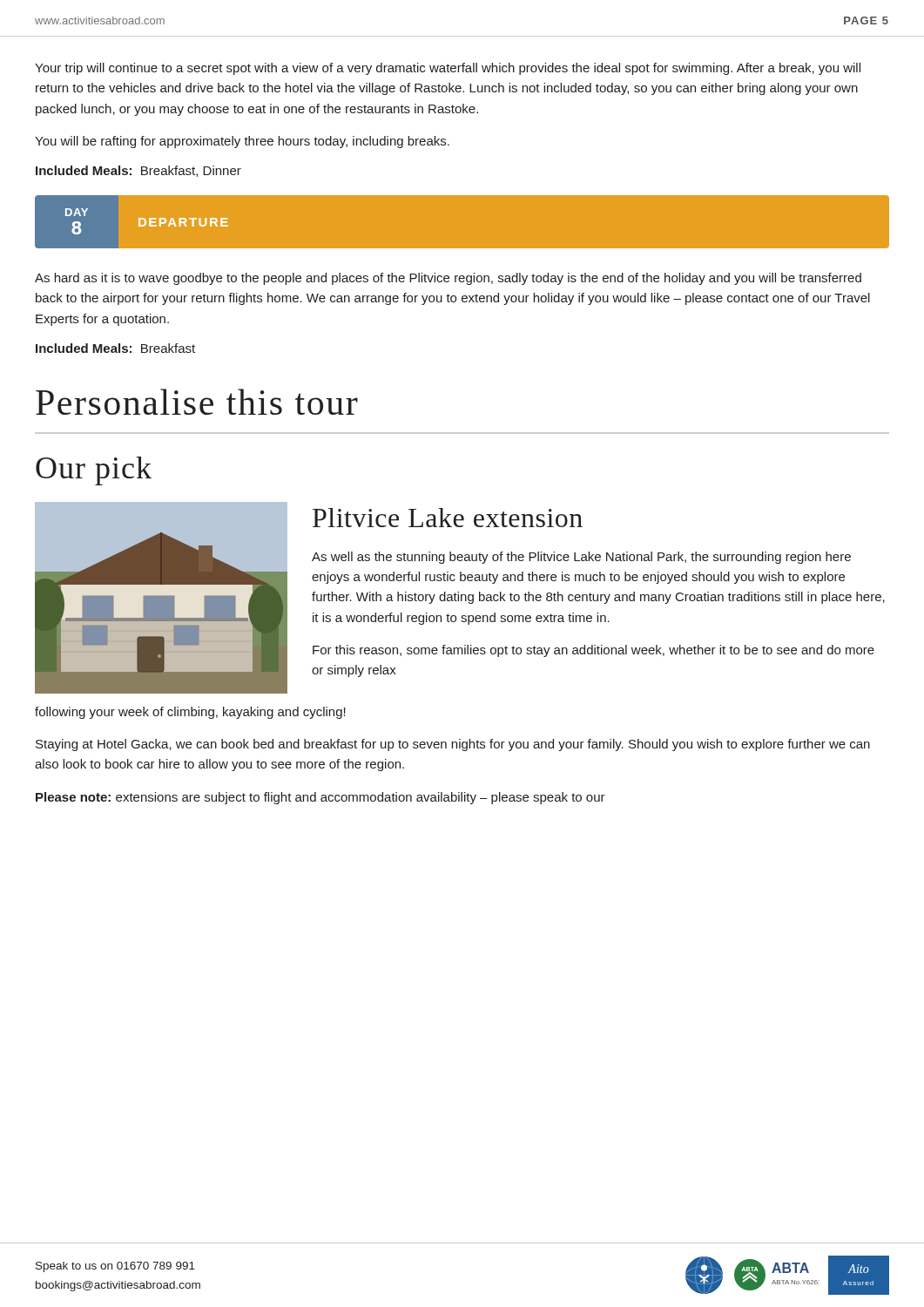Image resolution: width=924 pixels, height=1307 pixels.
Task: Locate the photo
Action: coord(161,599)
